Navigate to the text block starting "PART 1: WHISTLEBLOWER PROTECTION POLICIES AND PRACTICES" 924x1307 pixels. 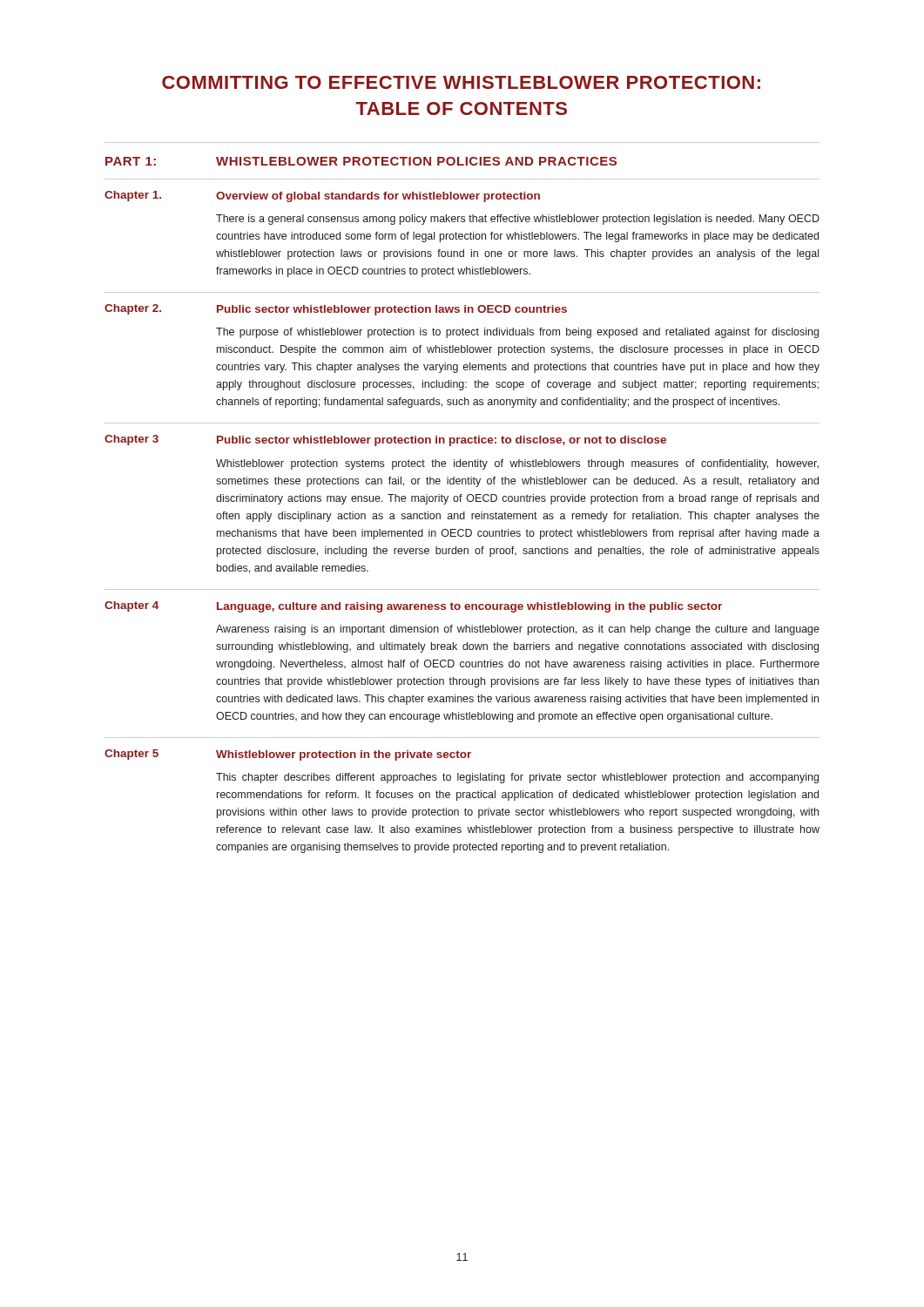coord(361,161)
